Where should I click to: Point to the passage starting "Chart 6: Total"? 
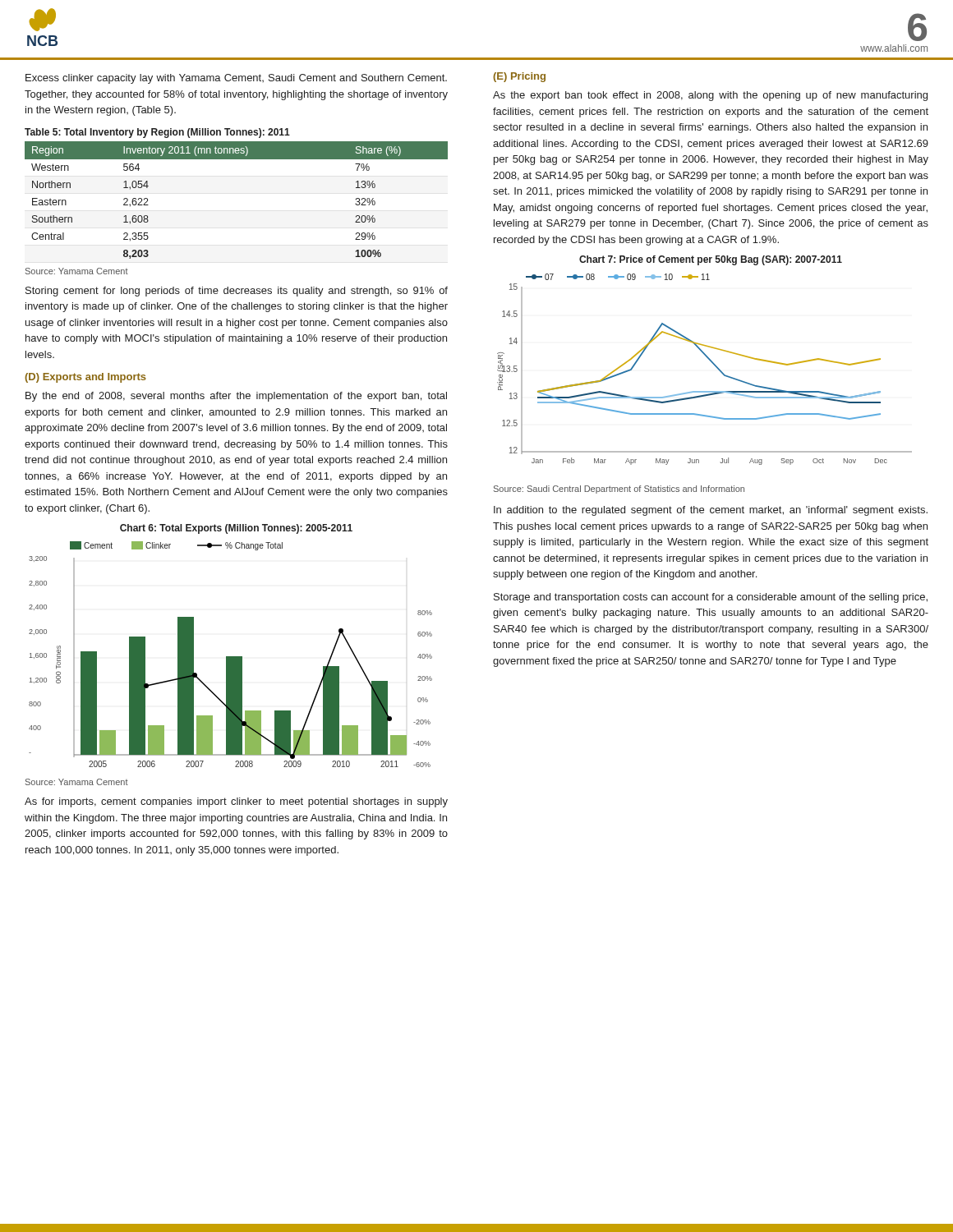236,528
